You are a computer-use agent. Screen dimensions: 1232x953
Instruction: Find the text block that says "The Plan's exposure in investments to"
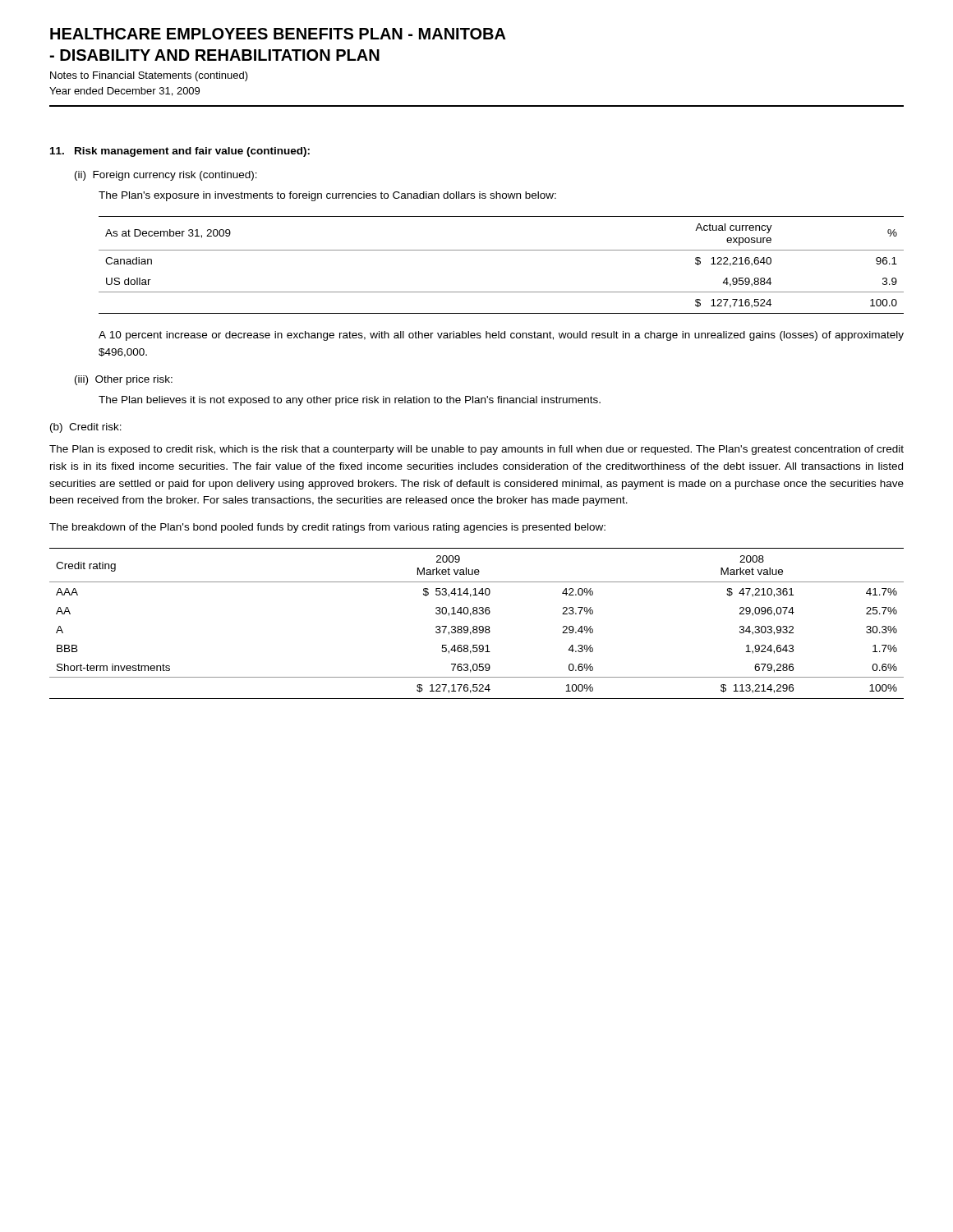501,196
